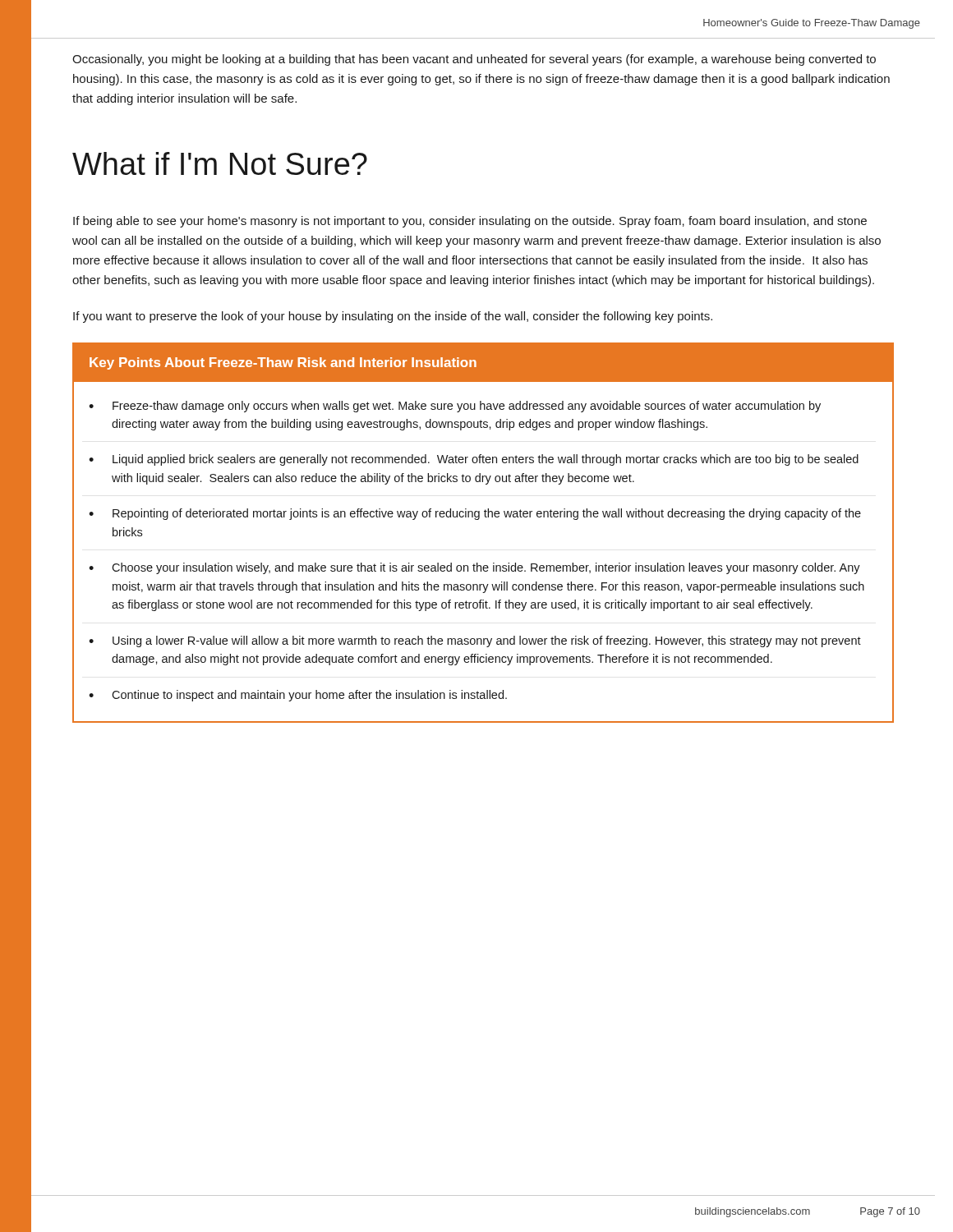953x1232 pixels.
Task: Click on the passage starting "• Repointing of deteriorated"
Action: (x=479, y=523)
